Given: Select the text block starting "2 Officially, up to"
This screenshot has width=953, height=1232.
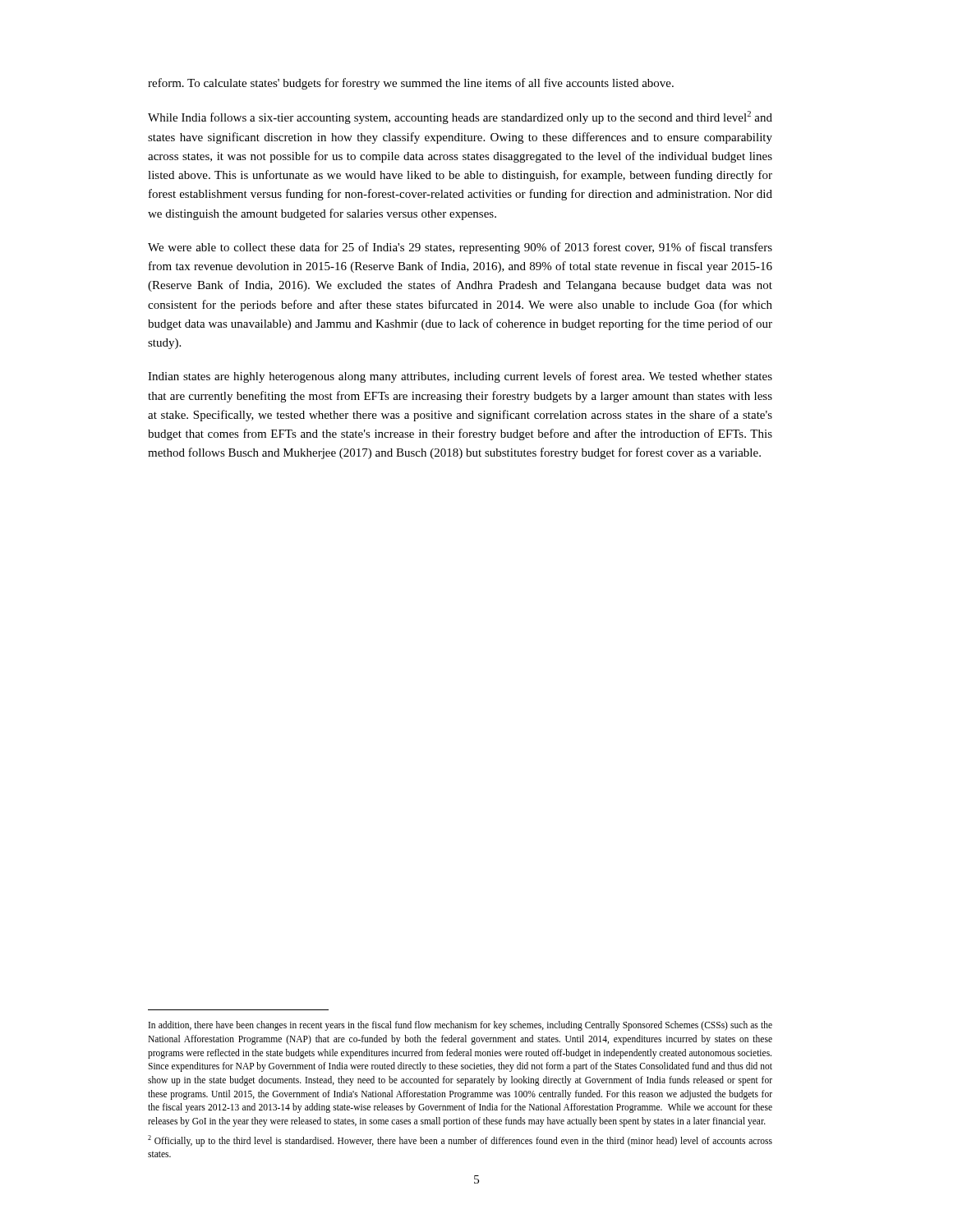Looking at the screenshot, I should point(460,1147).
